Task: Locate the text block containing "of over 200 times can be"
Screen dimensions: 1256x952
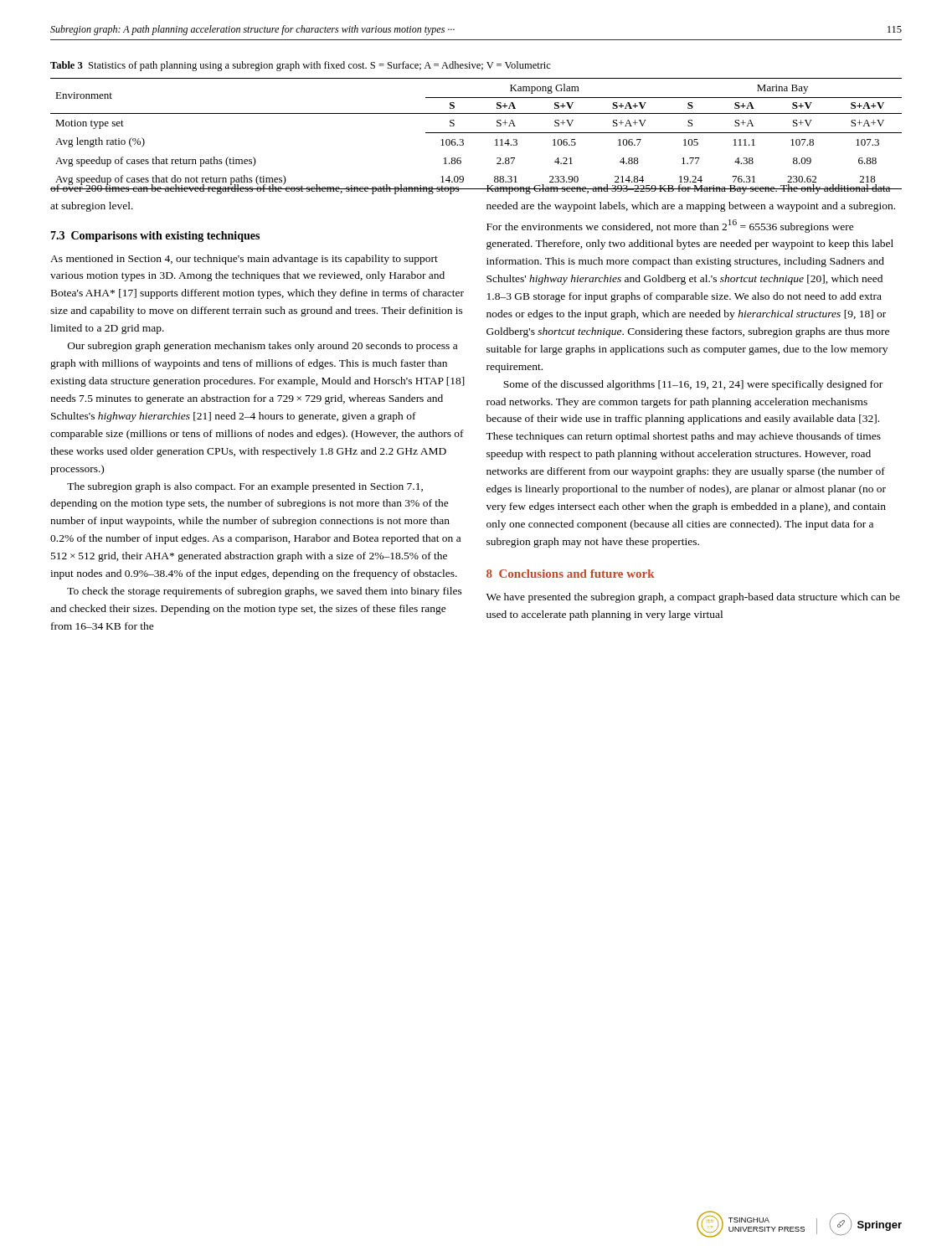Action: [258, 198]
